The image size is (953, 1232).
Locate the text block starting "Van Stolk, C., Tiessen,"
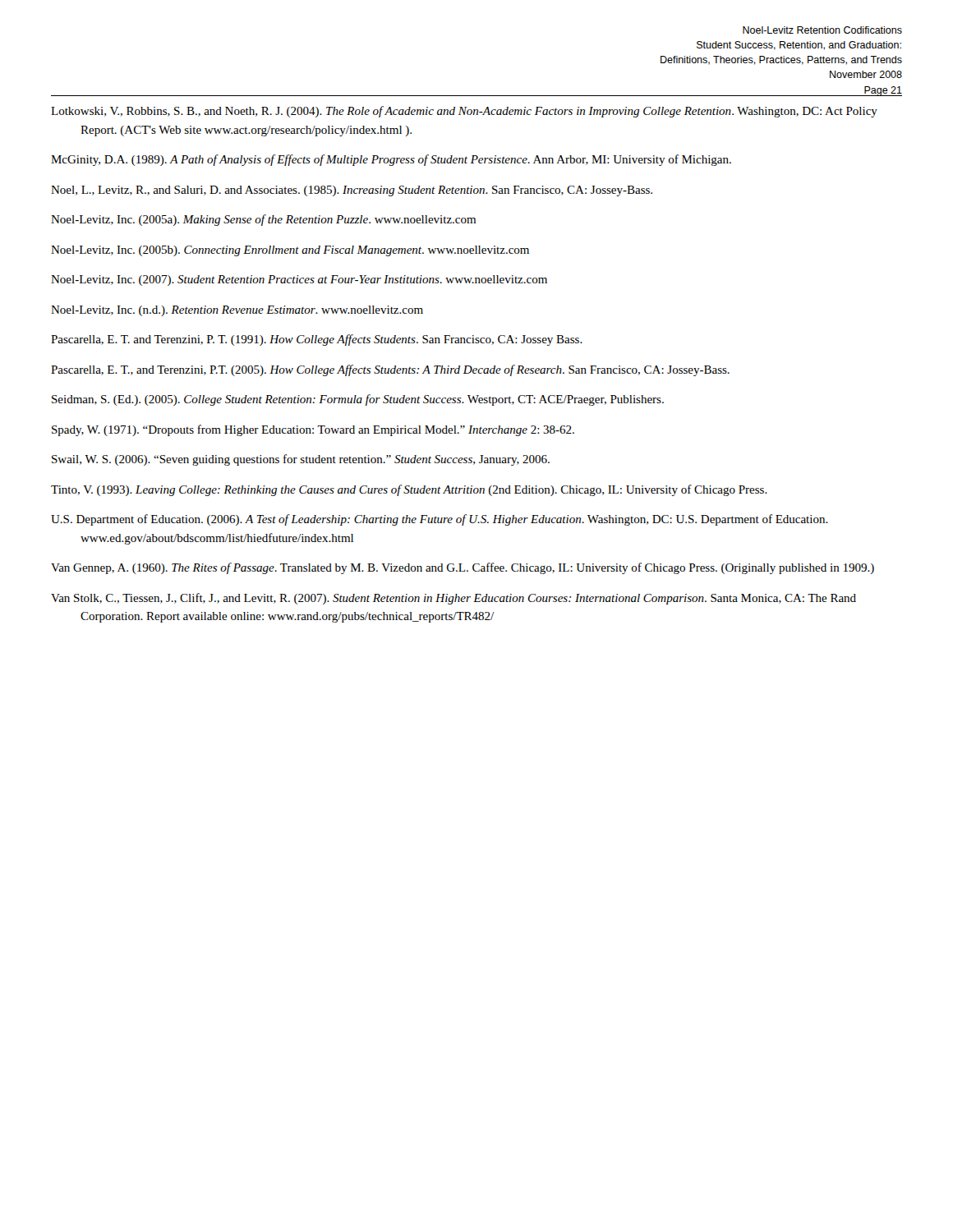(454, 607)
